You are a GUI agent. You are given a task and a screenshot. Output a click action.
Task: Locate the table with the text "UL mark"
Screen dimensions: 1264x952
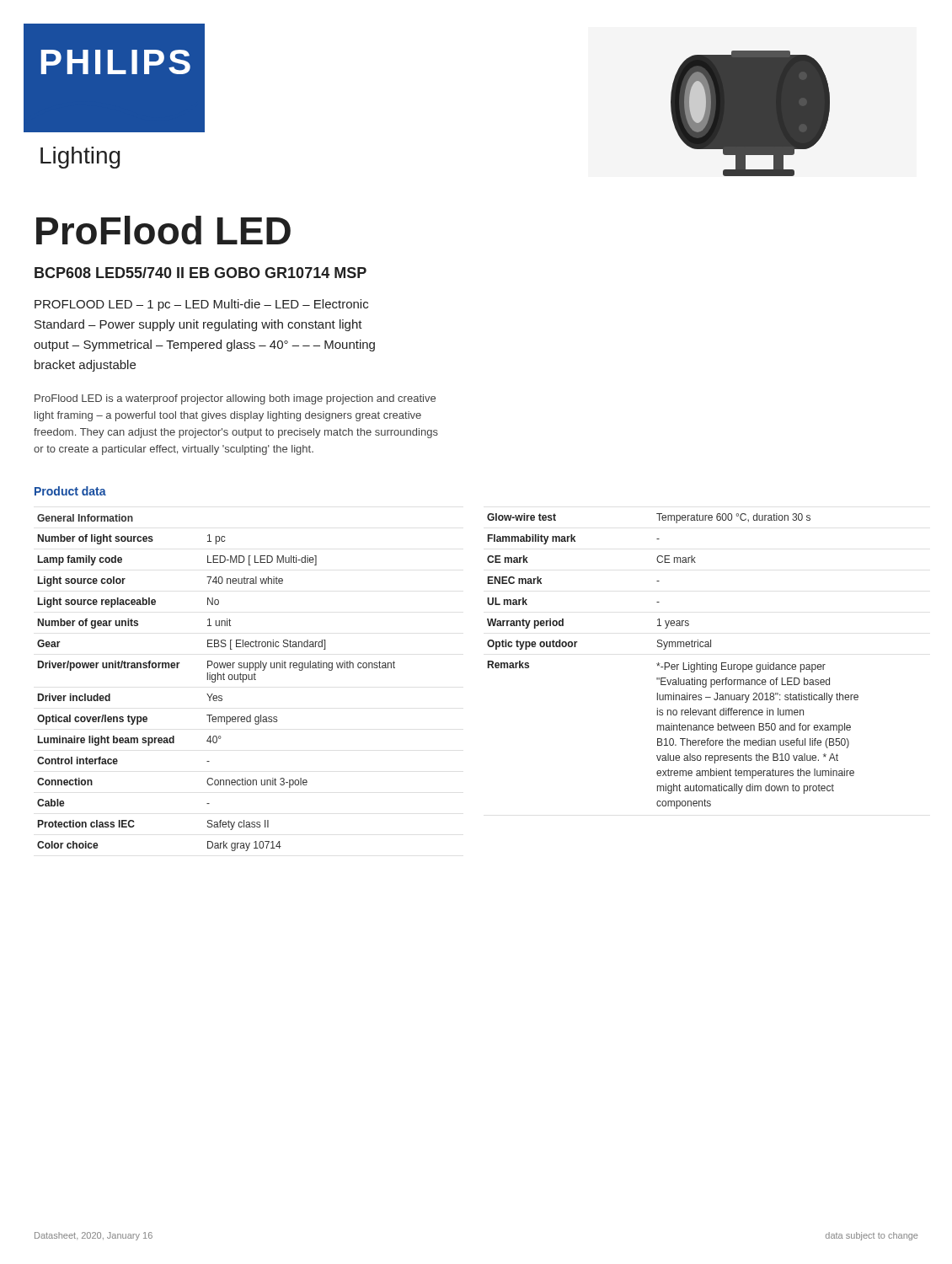707,681
